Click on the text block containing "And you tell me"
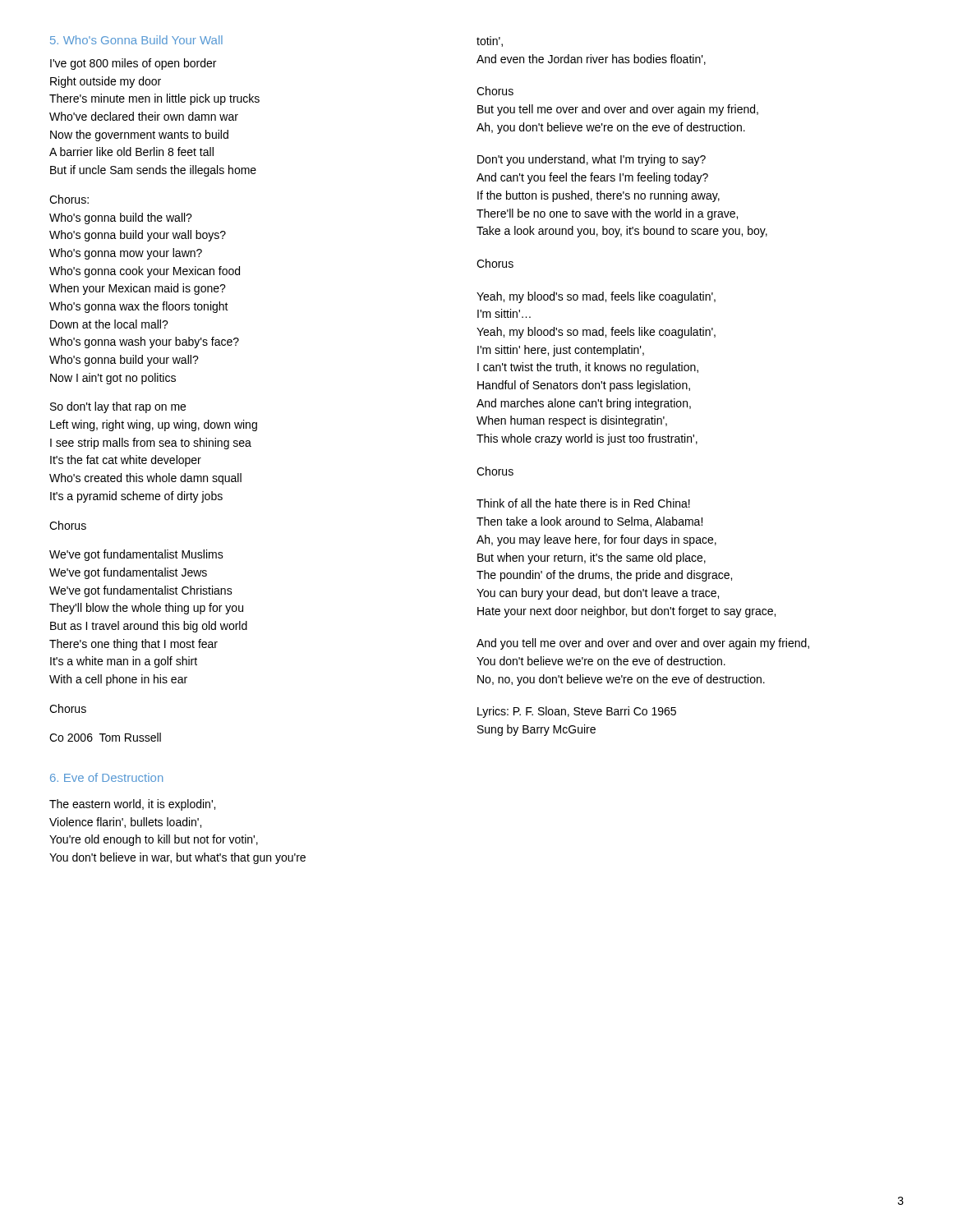Viewport: 953px width, 1232px height. tap(643, 661)
